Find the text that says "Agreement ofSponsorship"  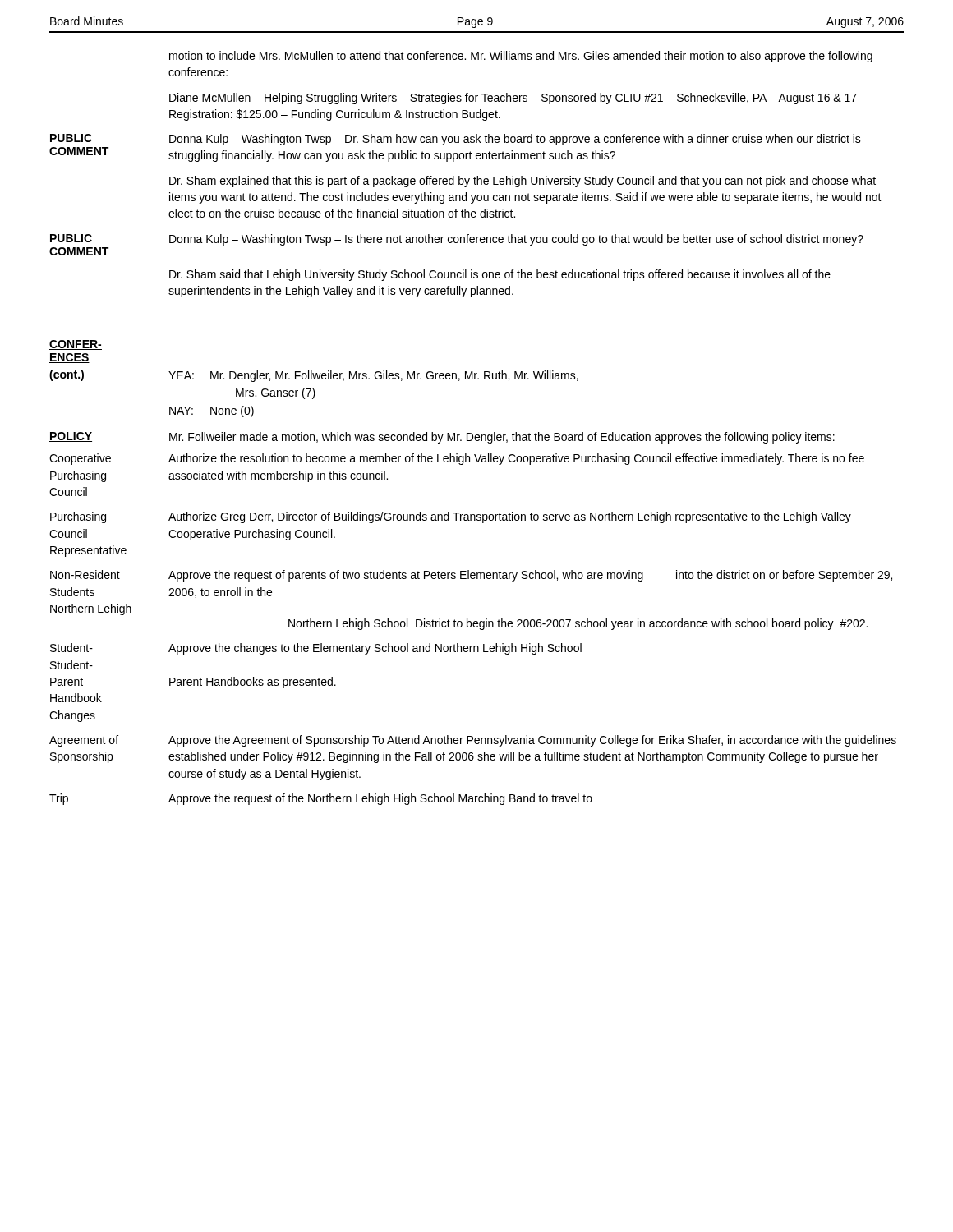(84, 748)
